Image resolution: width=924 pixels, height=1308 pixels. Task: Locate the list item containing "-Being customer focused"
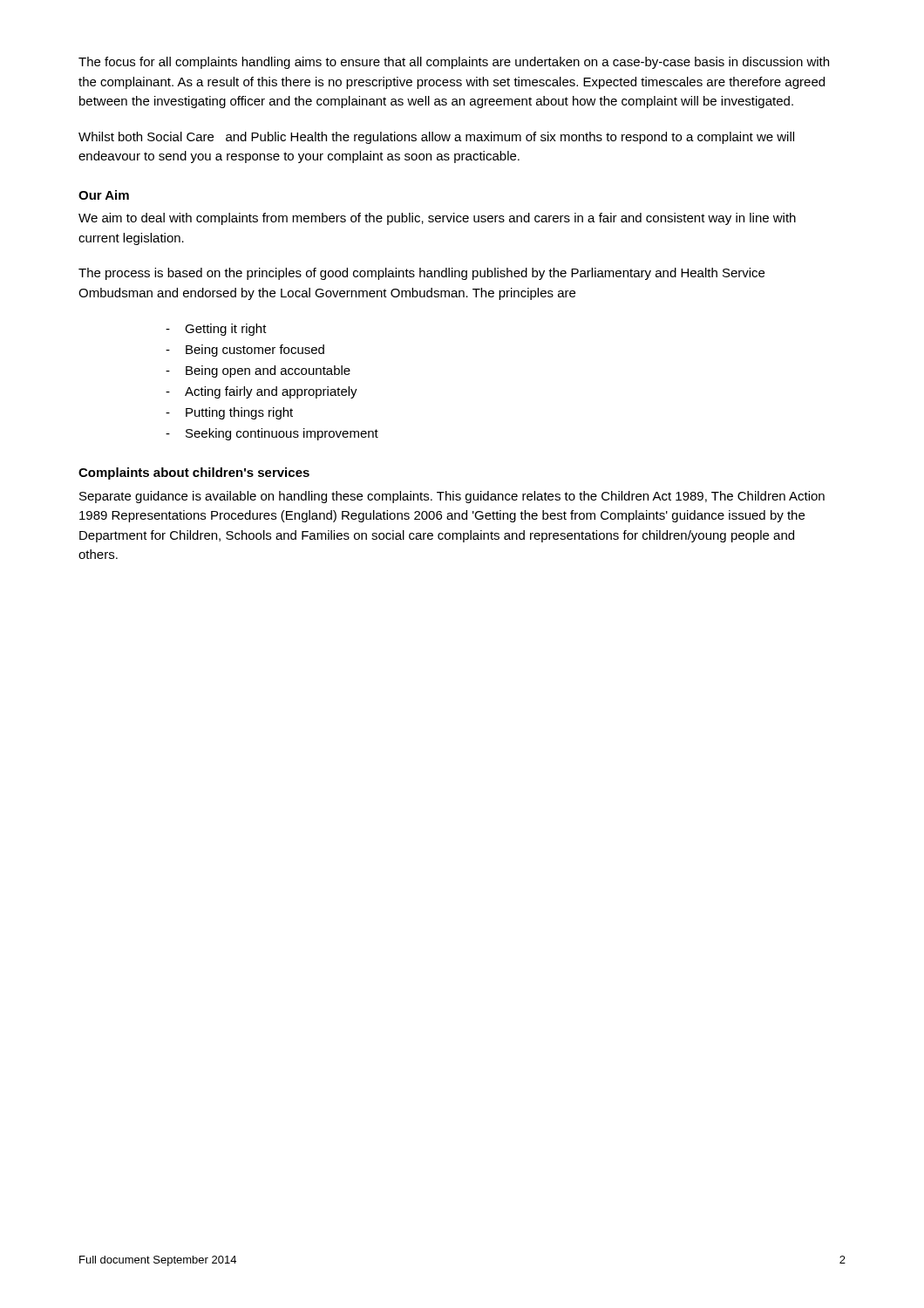point(245,350)
